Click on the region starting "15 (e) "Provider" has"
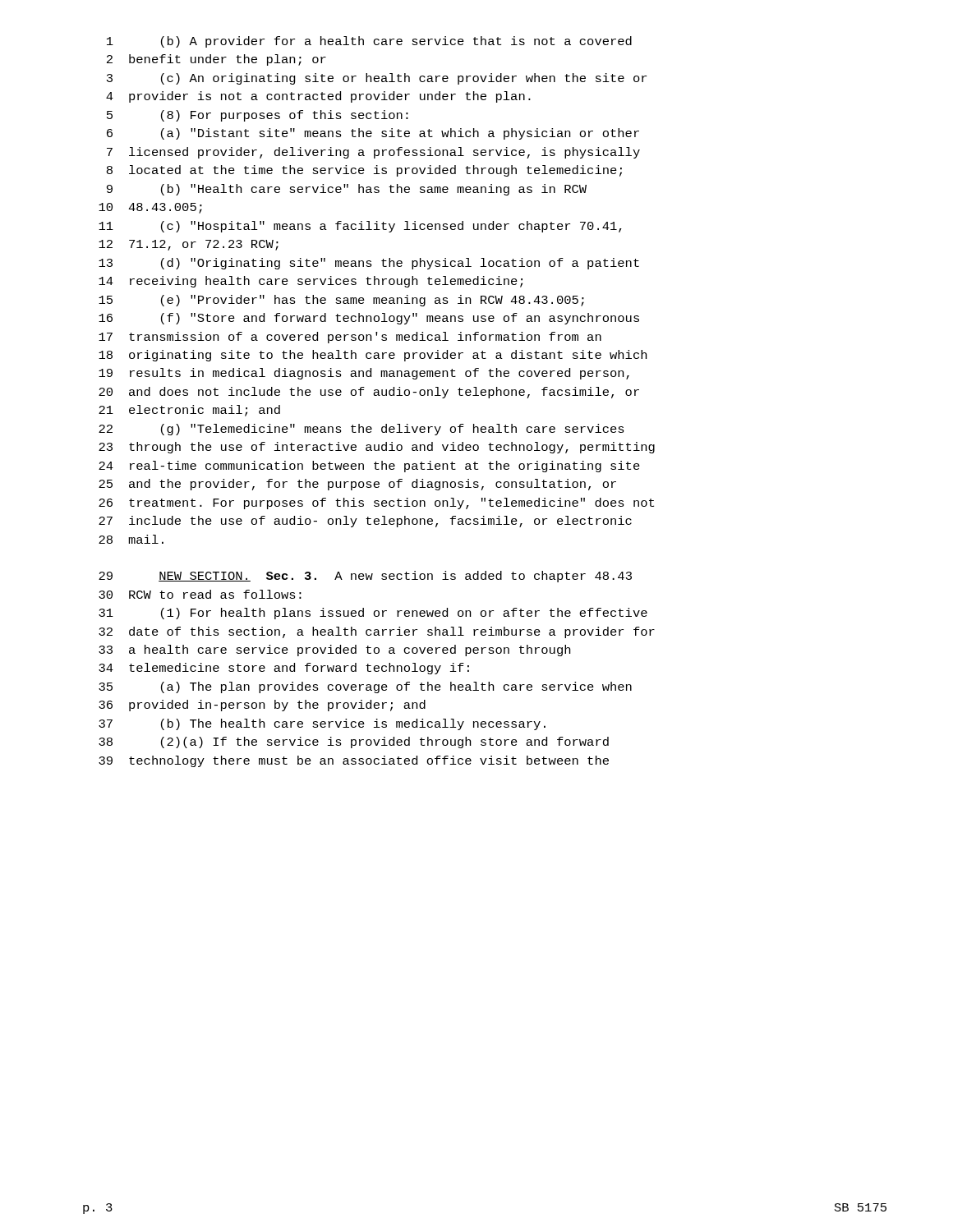This screenshot has height=1232, width=953. [334, 300]
